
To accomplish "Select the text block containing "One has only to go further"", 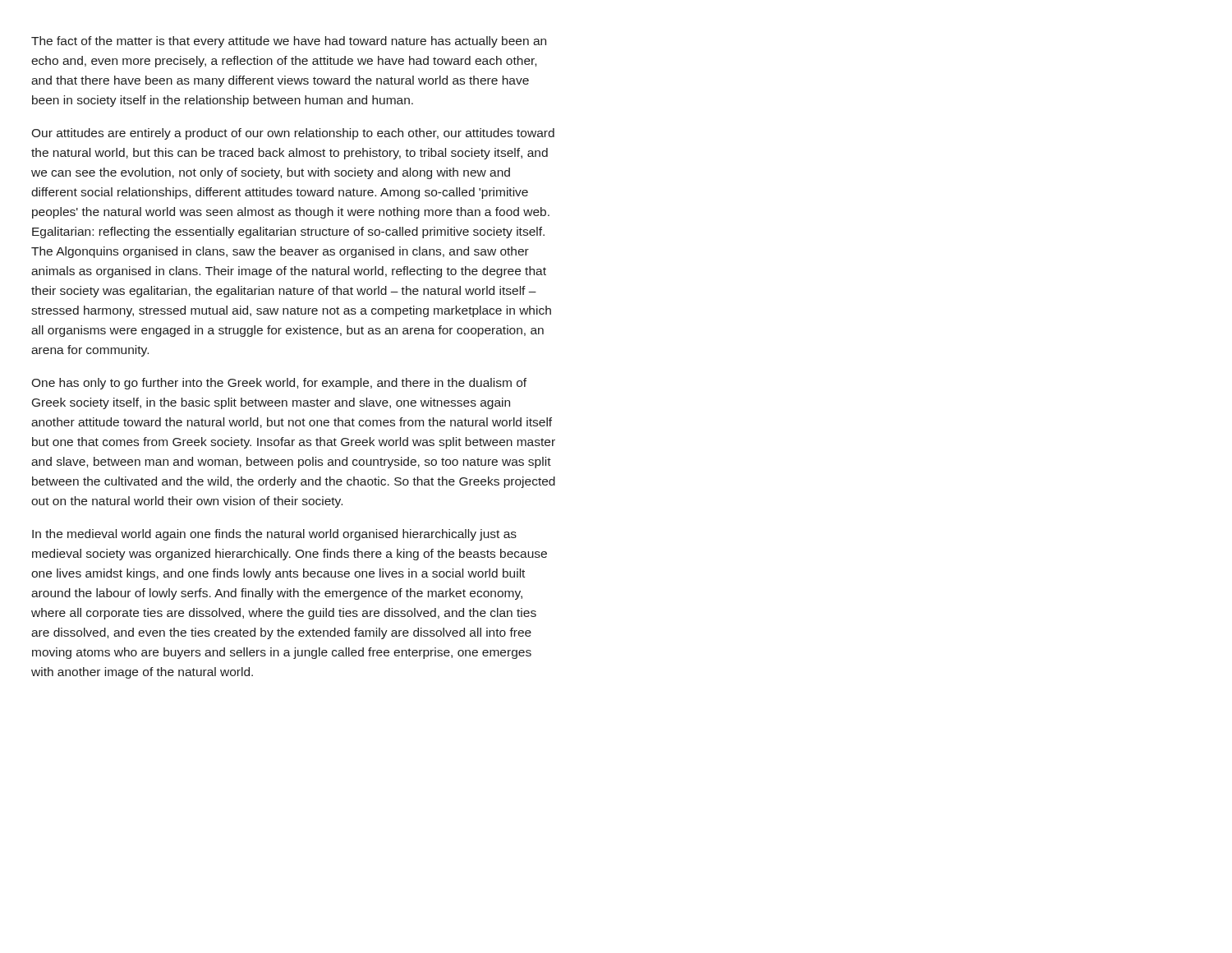I will click(293, 442).
